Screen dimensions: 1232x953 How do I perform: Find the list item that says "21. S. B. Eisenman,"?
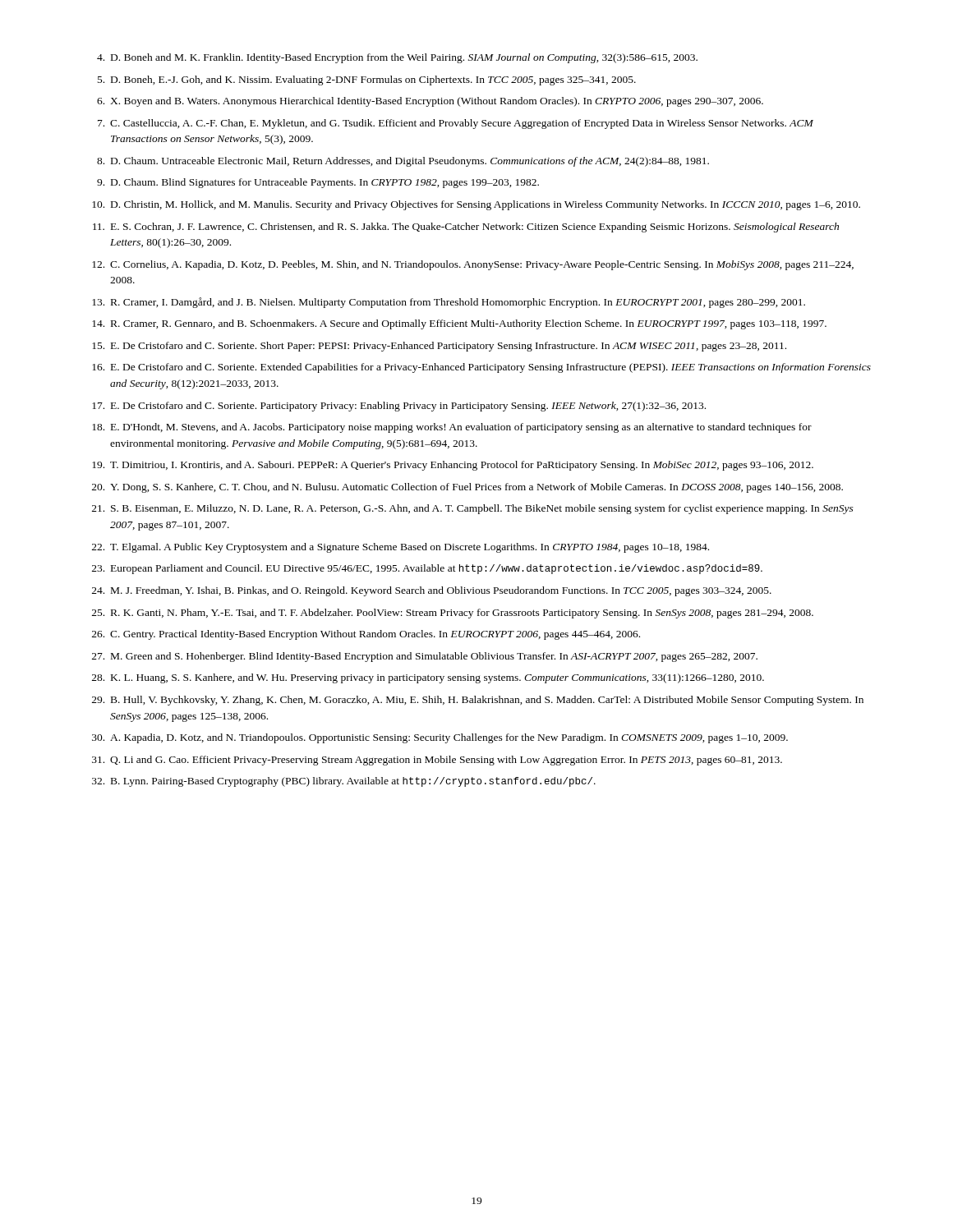(476, 517)
